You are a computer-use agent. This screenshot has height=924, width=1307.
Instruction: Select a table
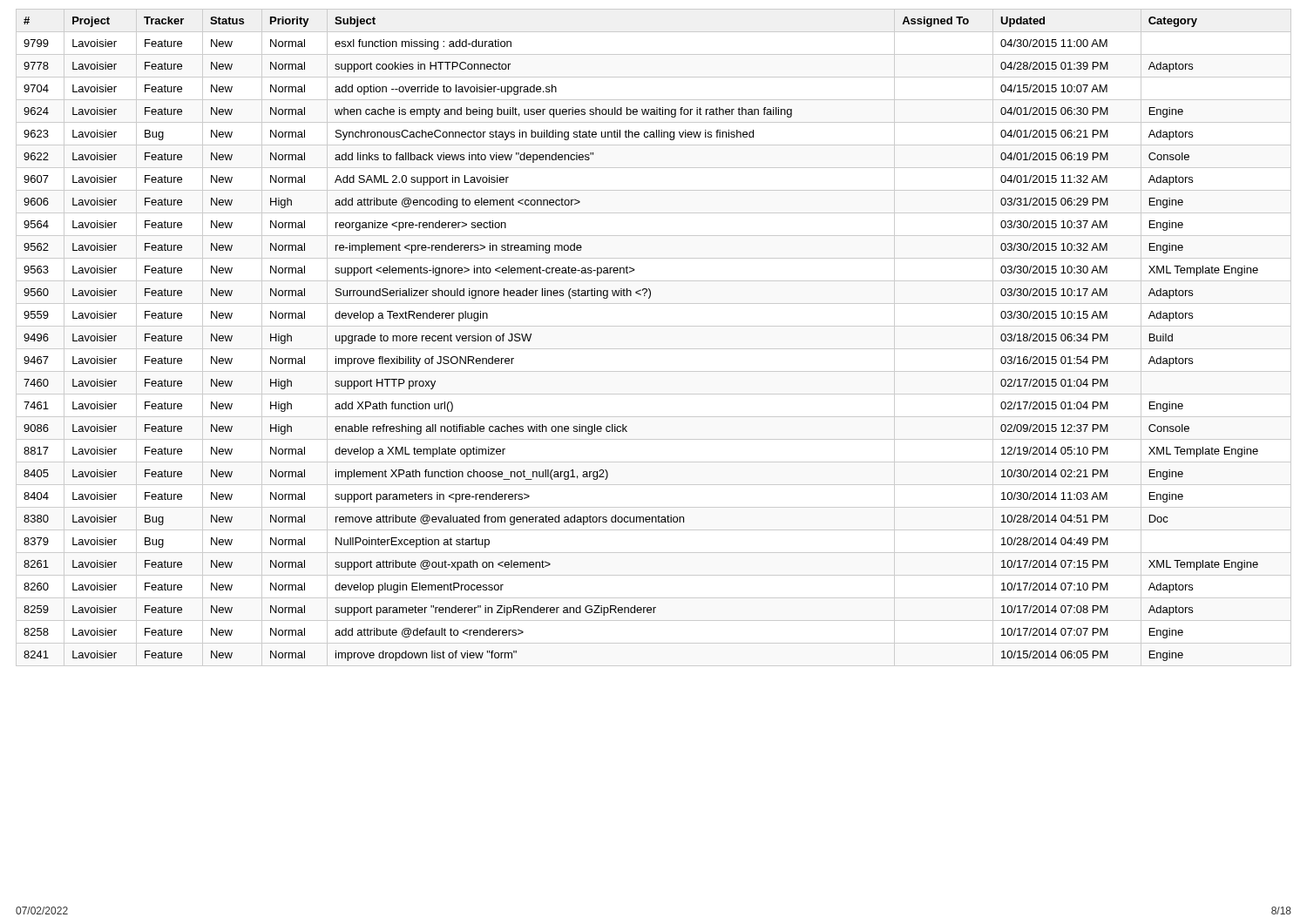pyautogui.click(x=654, y=337)
